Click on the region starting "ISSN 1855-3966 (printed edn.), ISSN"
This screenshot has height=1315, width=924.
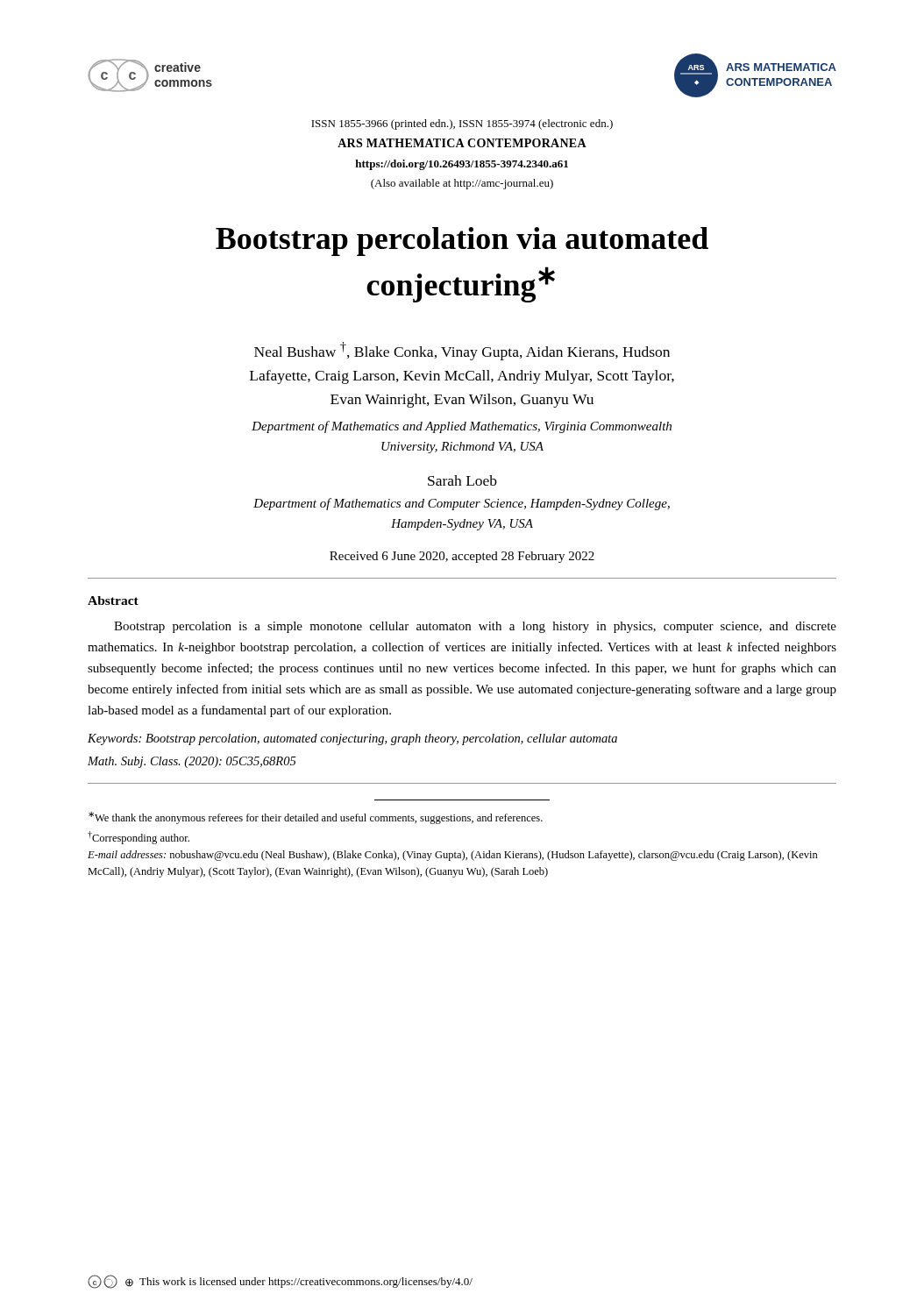point(462,153)
